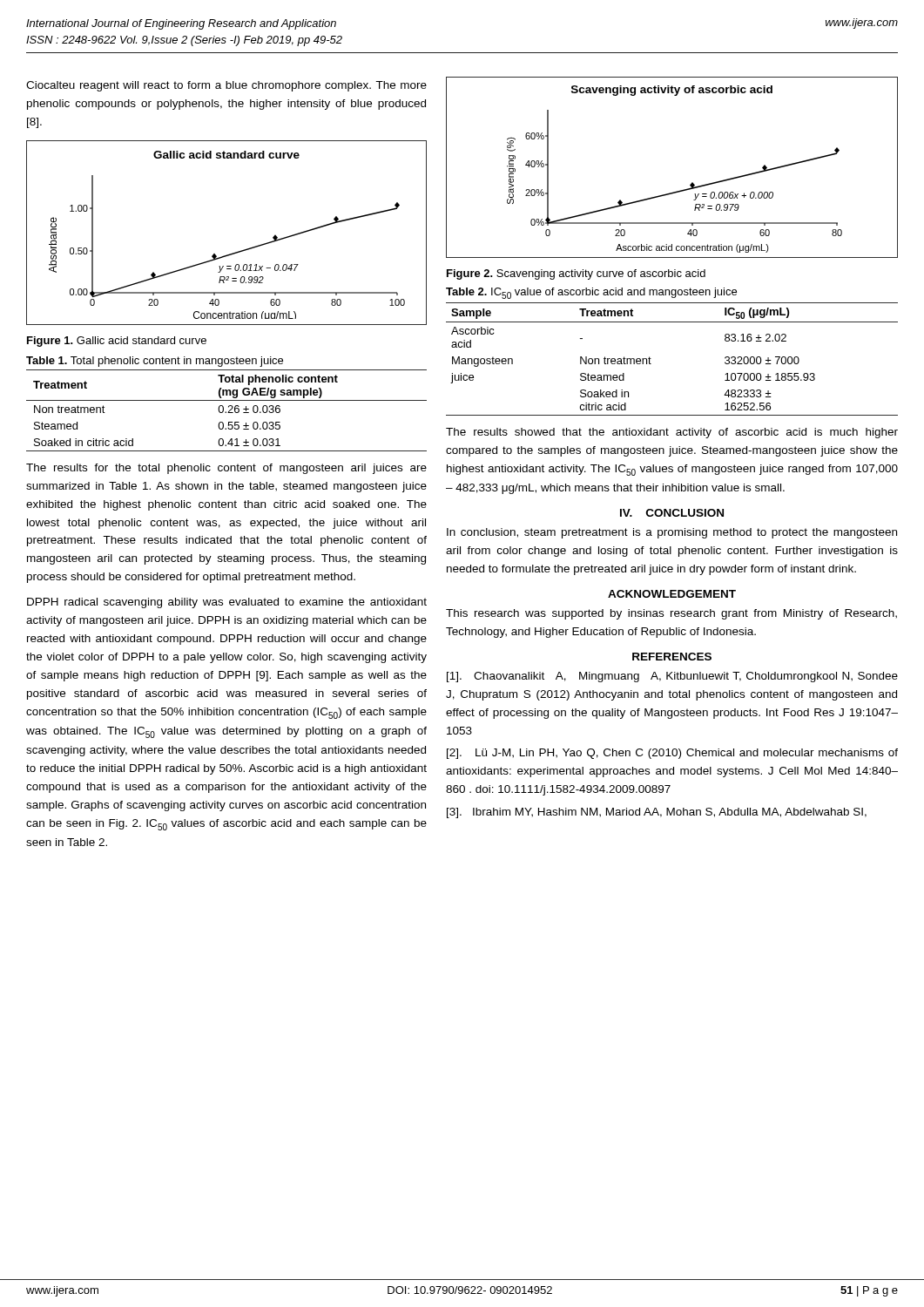Find the text block that reads "In conclusion, steam pretreatment is a promising"
The width and height of the screenshot is (924, 1307).
672,550
